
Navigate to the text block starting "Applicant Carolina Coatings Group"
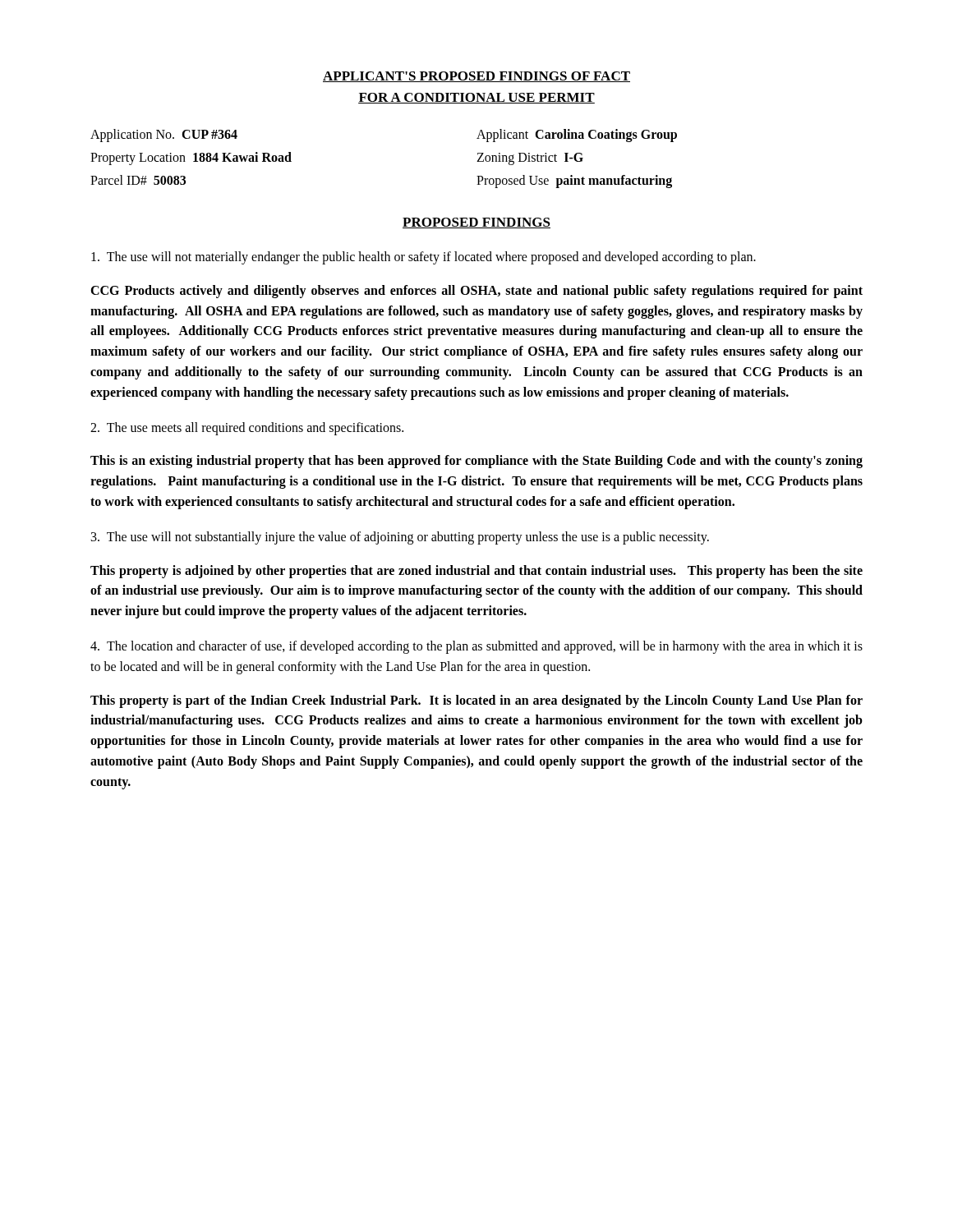point(577,134)
